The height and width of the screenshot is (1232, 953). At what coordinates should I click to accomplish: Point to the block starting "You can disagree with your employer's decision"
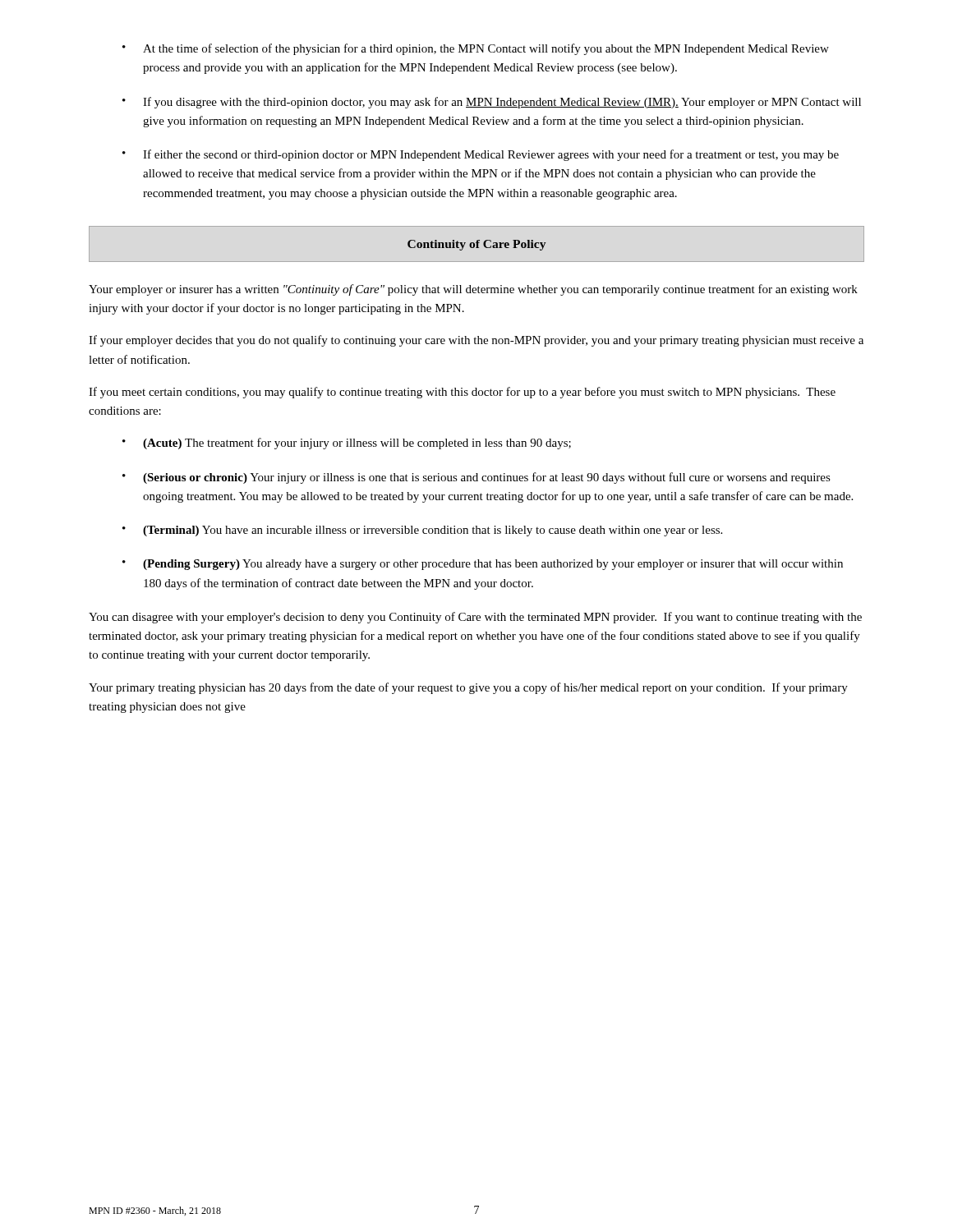click(x=475, y=636)
